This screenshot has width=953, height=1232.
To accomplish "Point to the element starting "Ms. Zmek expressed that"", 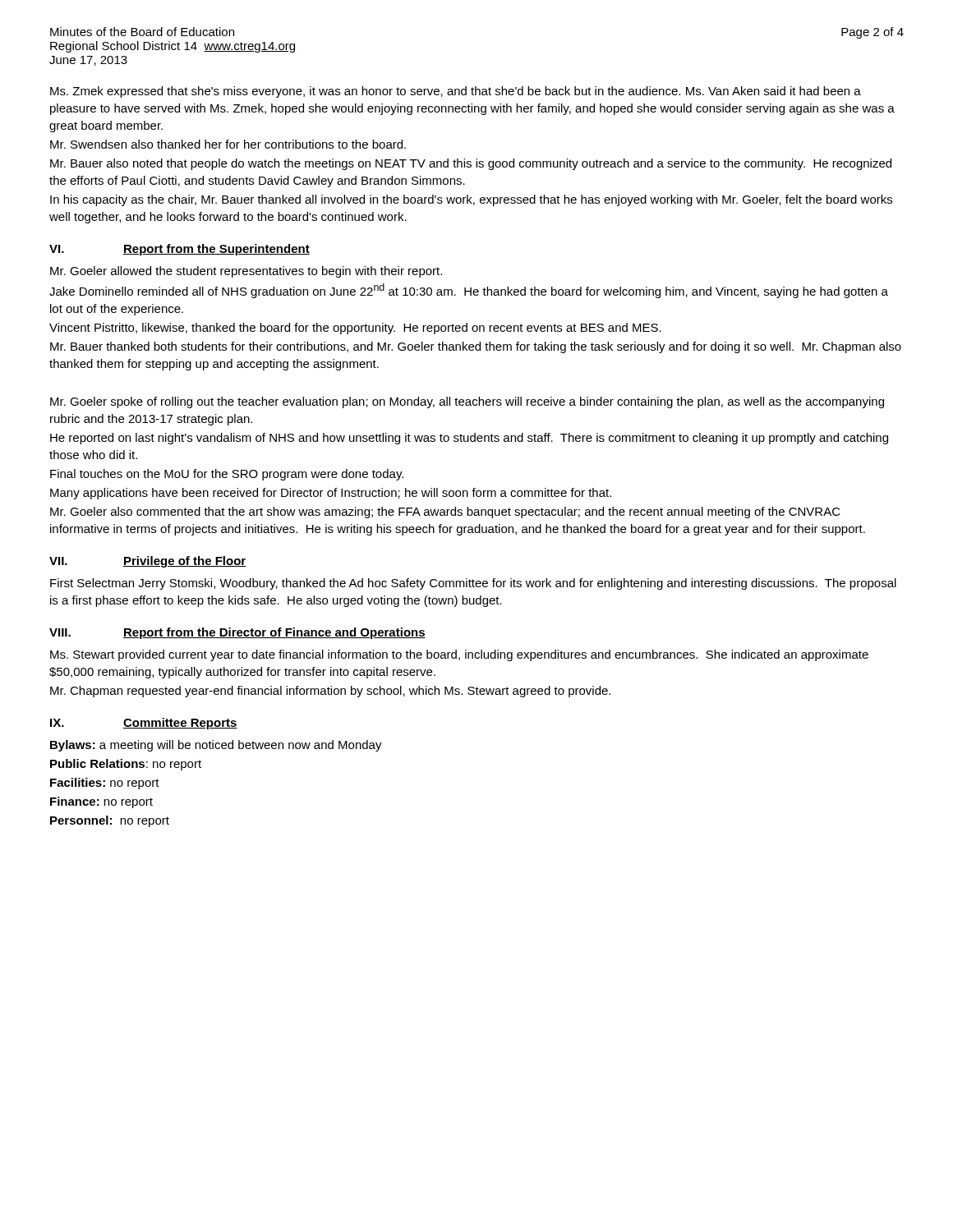I will click(x=476, y=154).
